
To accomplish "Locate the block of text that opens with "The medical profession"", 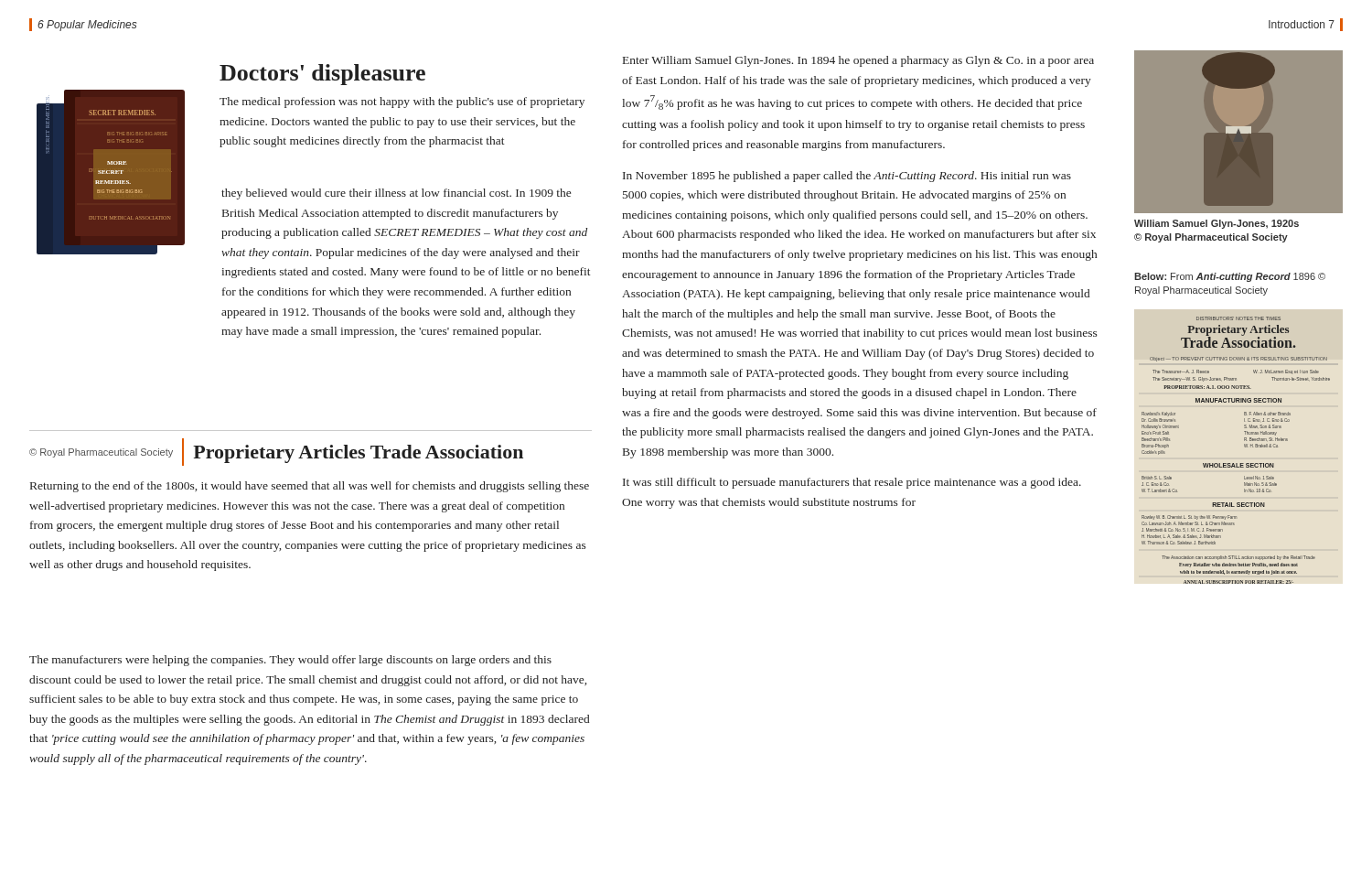I will 402,121.
